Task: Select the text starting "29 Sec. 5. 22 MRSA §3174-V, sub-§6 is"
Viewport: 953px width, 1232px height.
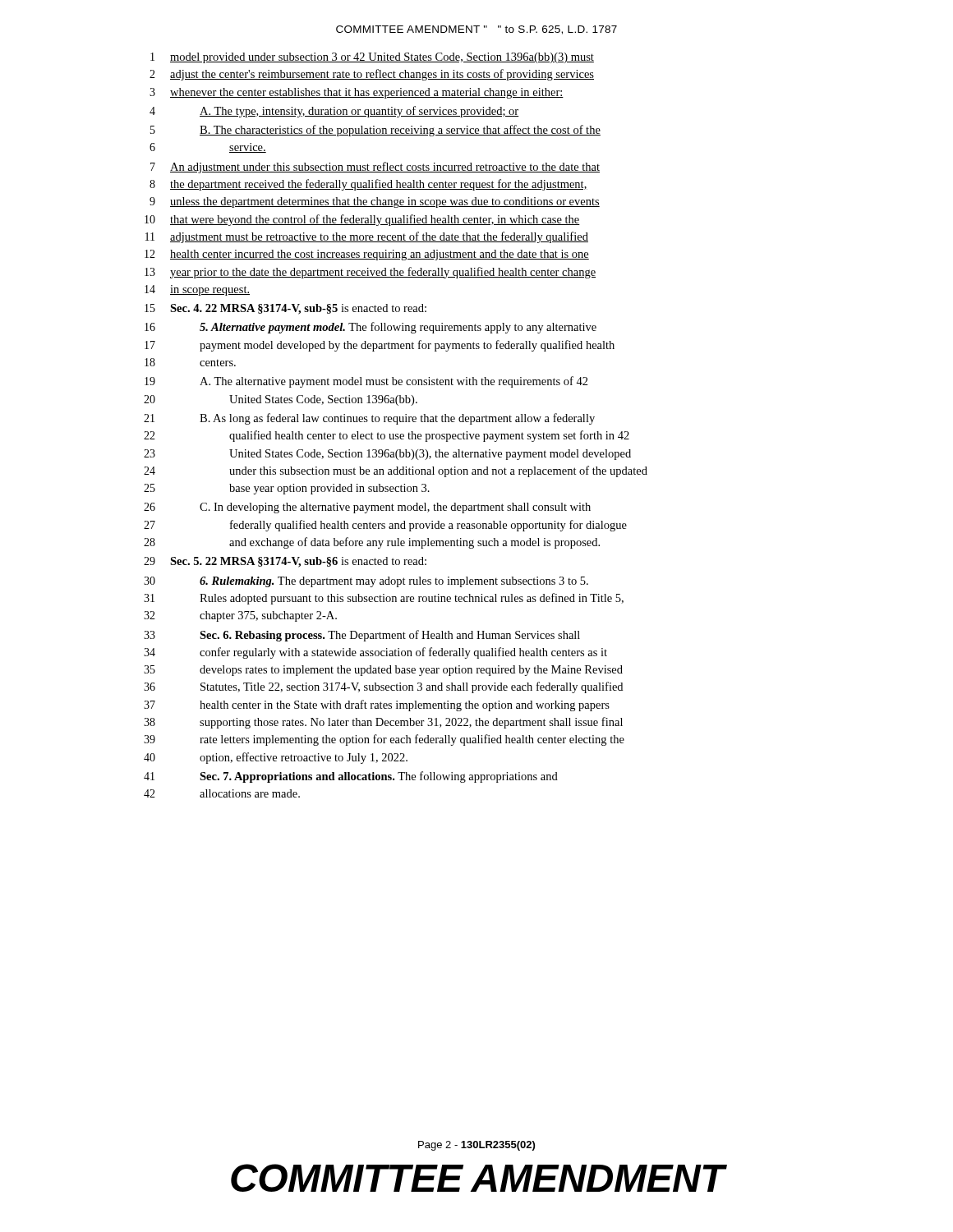Action: tap(285, 562)
